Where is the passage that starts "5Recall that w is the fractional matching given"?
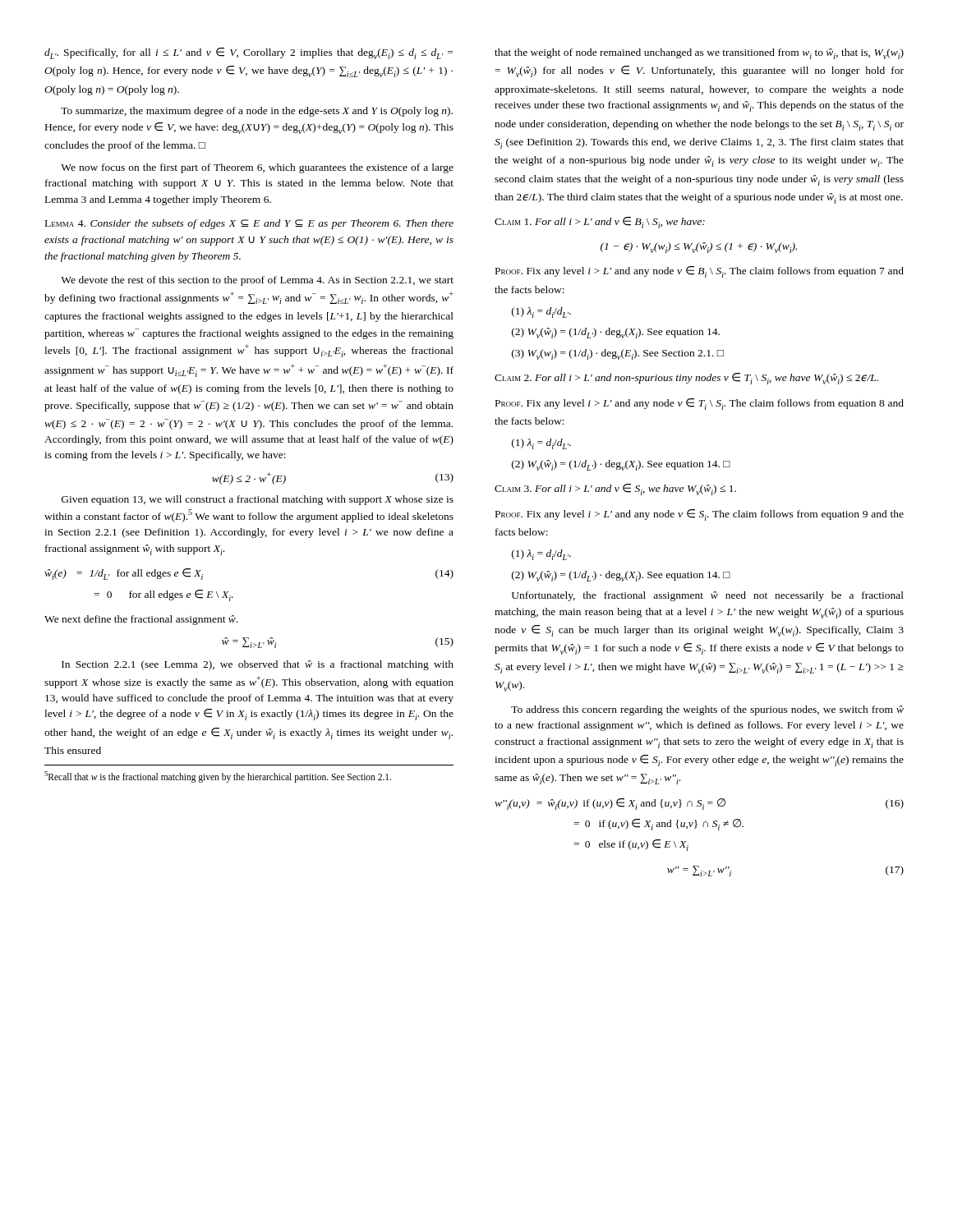The height and width of the screenshot is (1232, 953). [x=249, y=775]
